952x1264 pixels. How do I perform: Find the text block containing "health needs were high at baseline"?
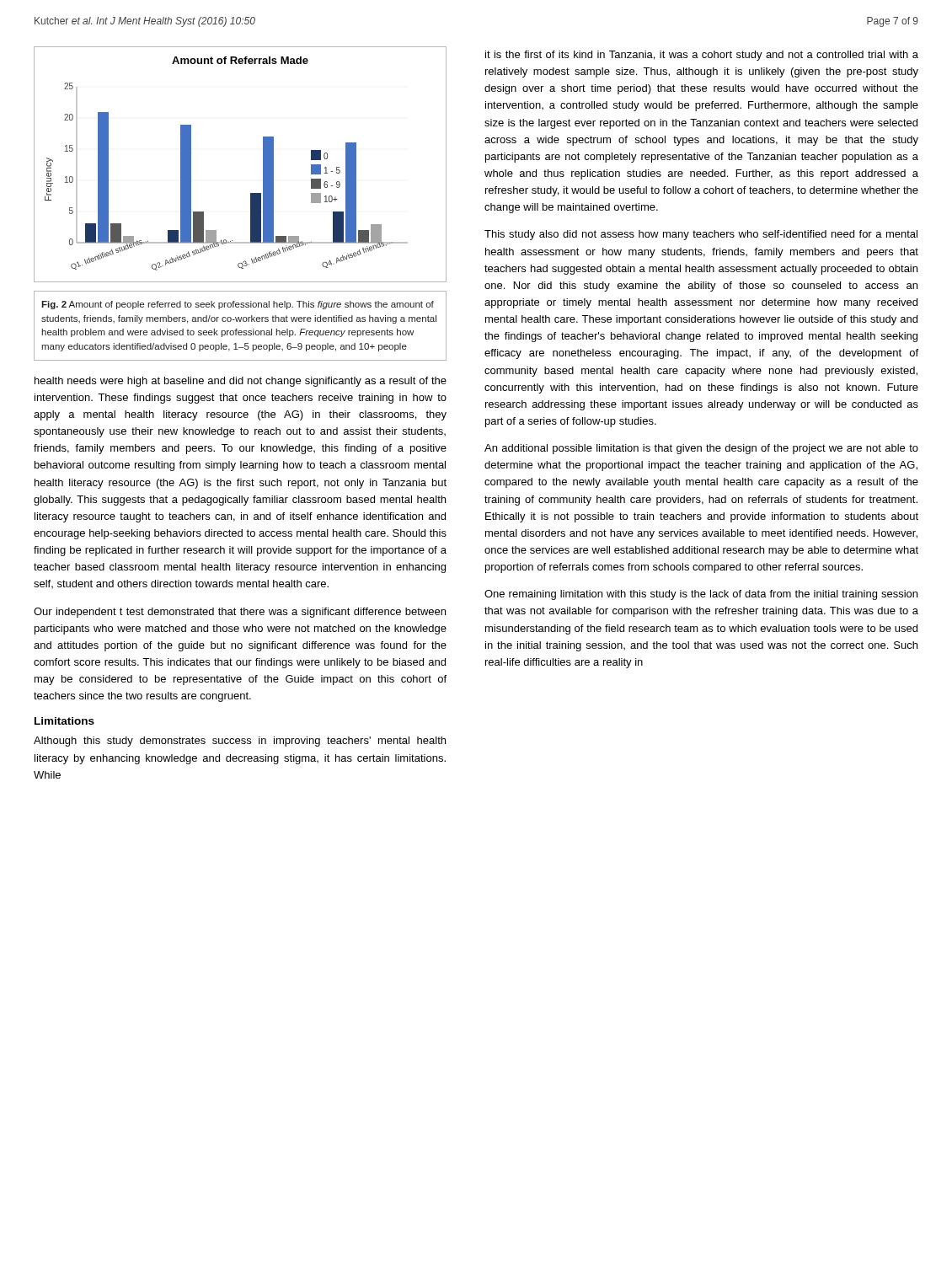[240, 482]
